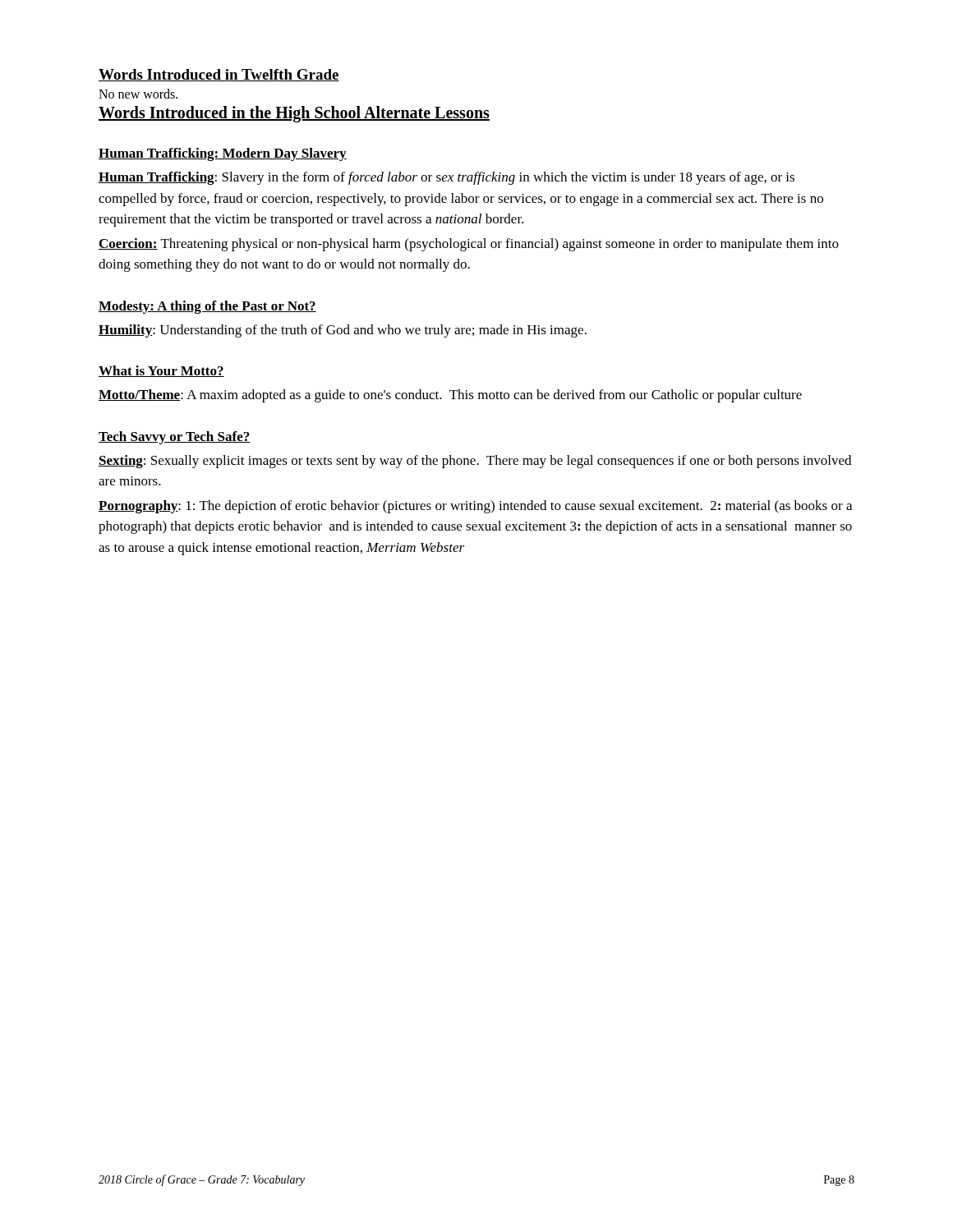This screenshot has height=1232, width=953.
Task: Locate the passage starting "No new words."
Action: coord(139,94)
